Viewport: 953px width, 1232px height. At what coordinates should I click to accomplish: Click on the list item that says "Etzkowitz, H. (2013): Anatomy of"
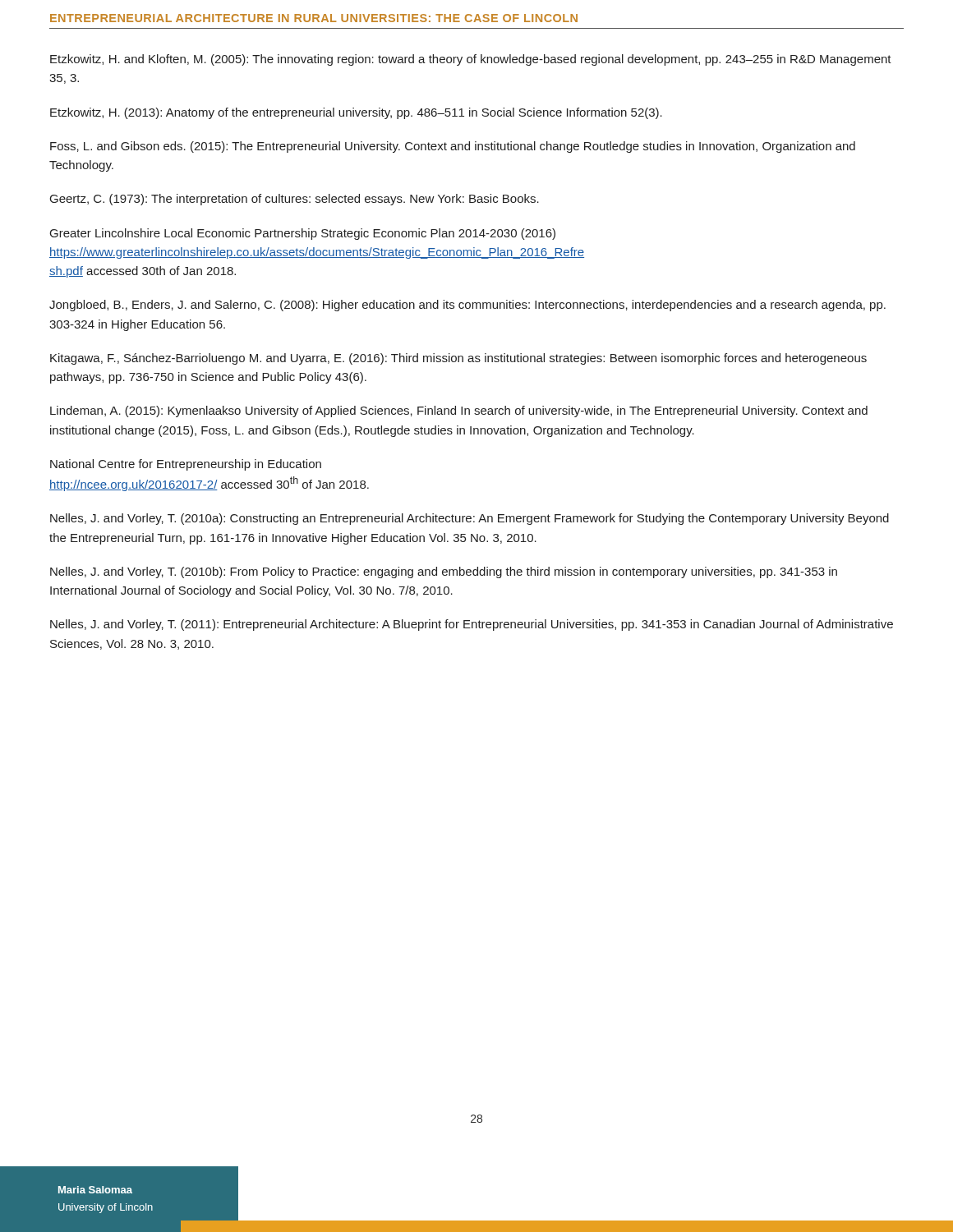click(x=356, y=112)
